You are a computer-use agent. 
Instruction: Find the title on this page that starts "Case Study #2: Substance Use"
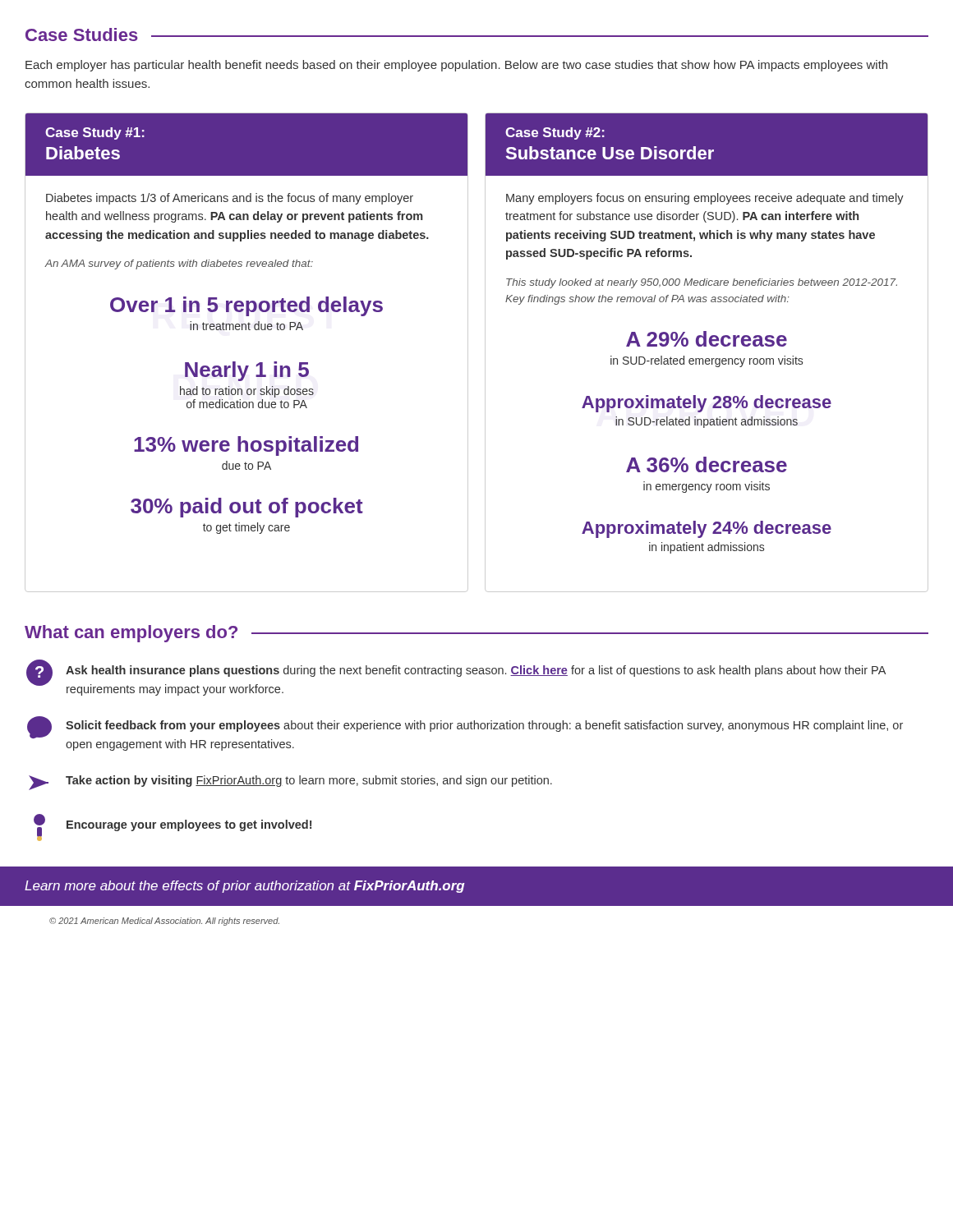coord(707,145)
